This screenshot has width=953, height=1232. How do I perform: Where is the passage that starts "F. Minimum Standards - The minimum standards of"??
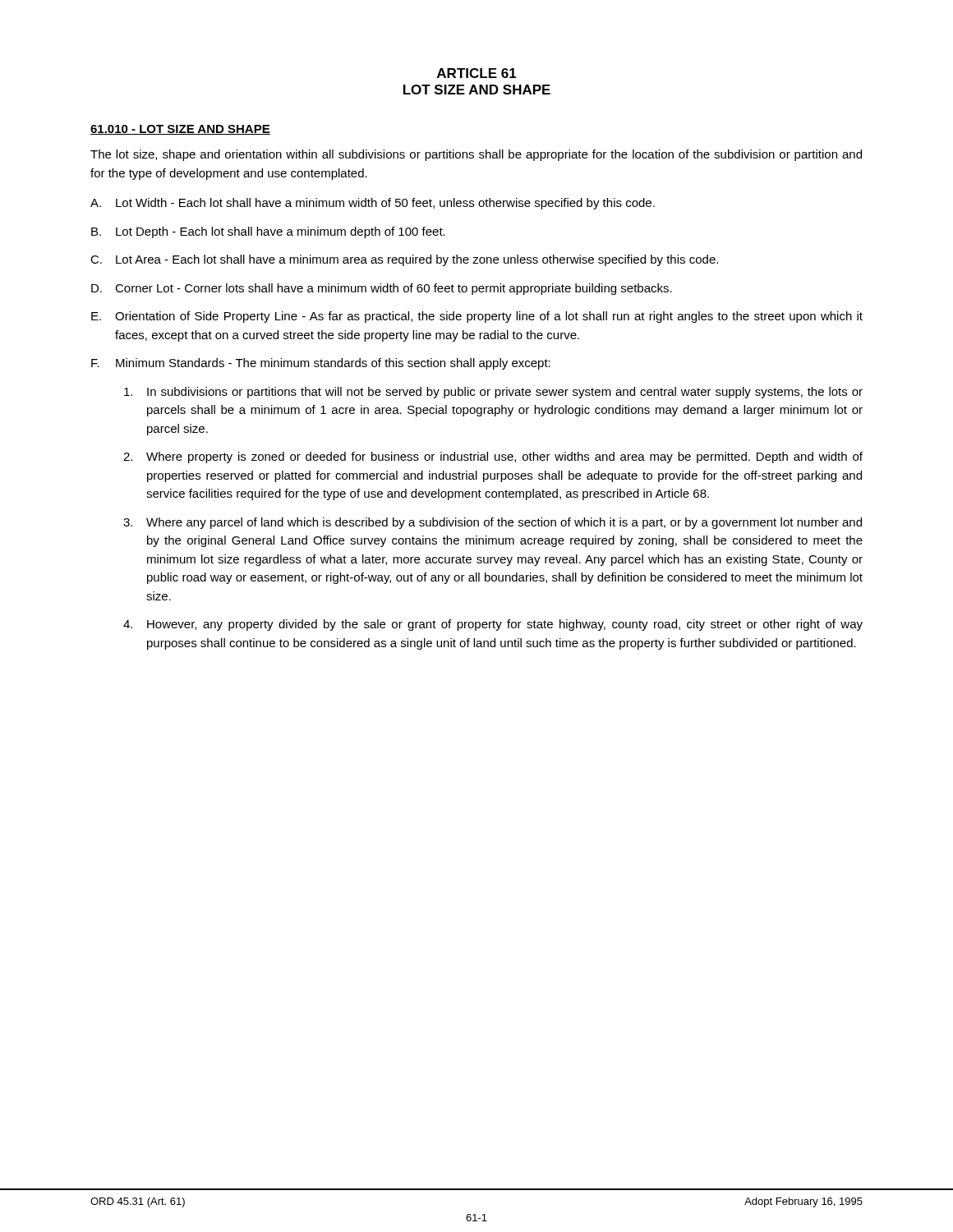coord(476,363)
